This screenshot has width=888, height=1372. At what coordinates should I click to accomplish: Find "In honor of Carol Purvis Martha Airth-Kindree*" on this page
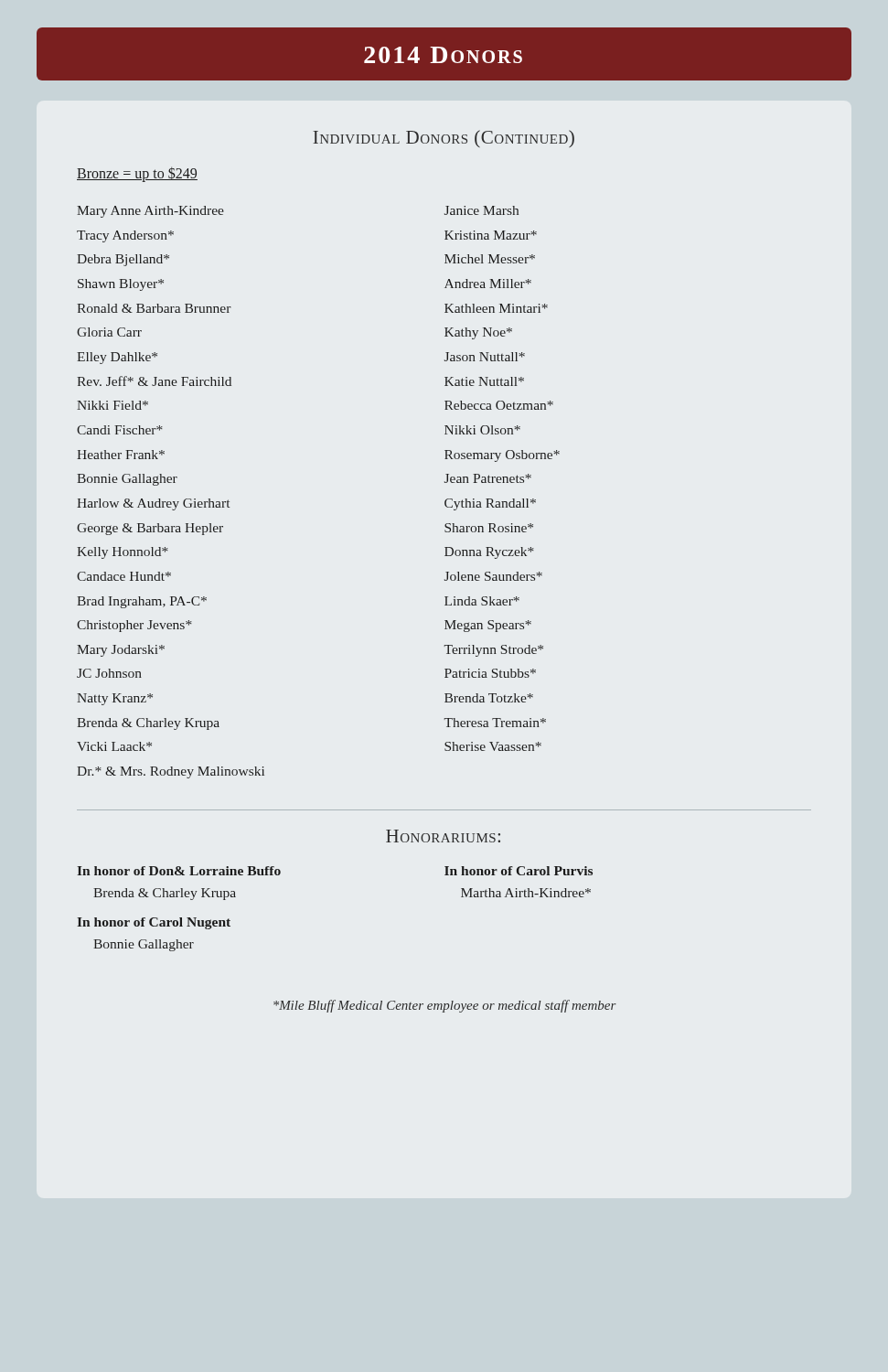pyautogui.click(x=519, y=871)
